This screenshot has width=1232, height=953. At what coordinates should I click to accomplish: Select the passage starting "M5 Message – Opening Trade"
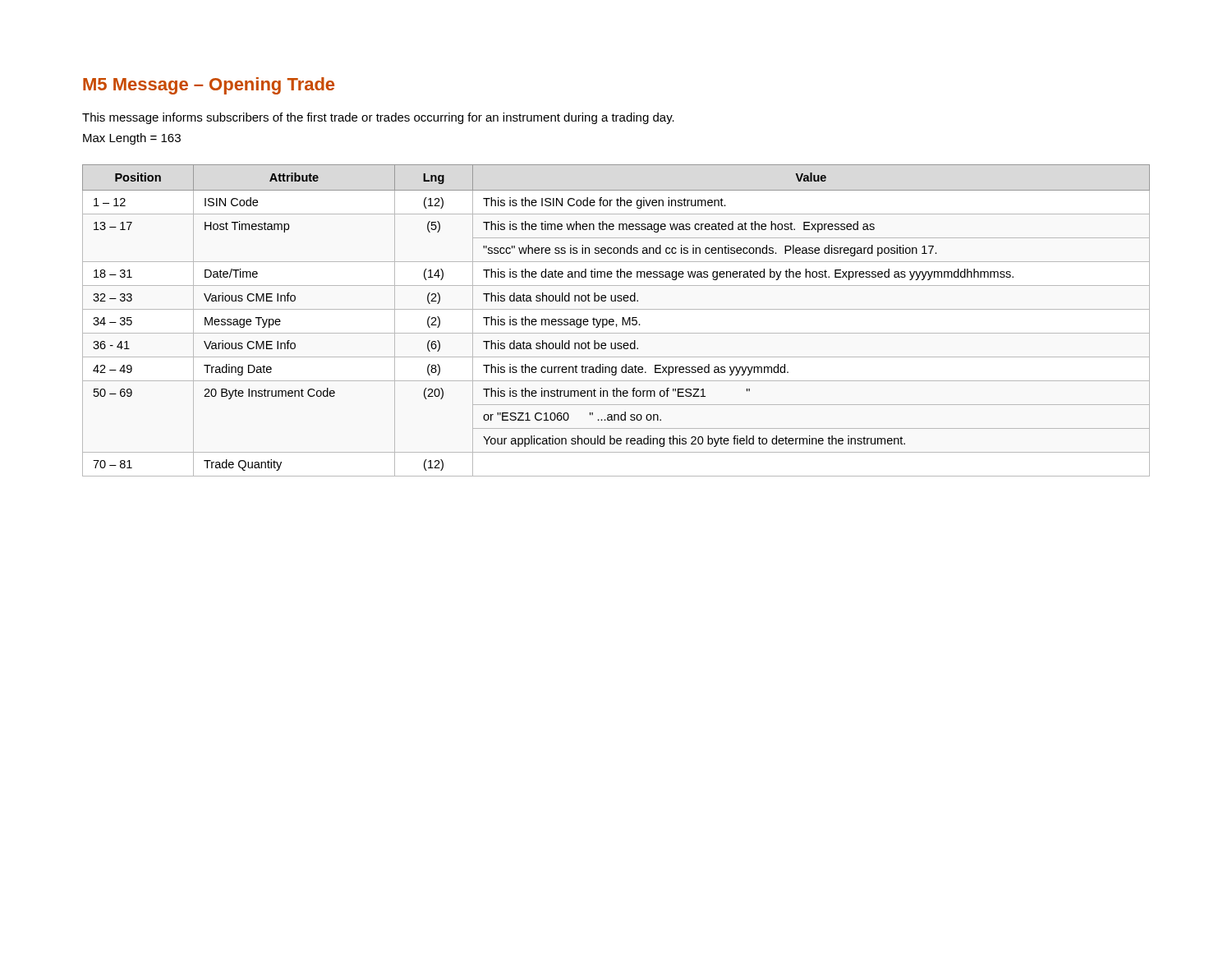coord(209,84)
